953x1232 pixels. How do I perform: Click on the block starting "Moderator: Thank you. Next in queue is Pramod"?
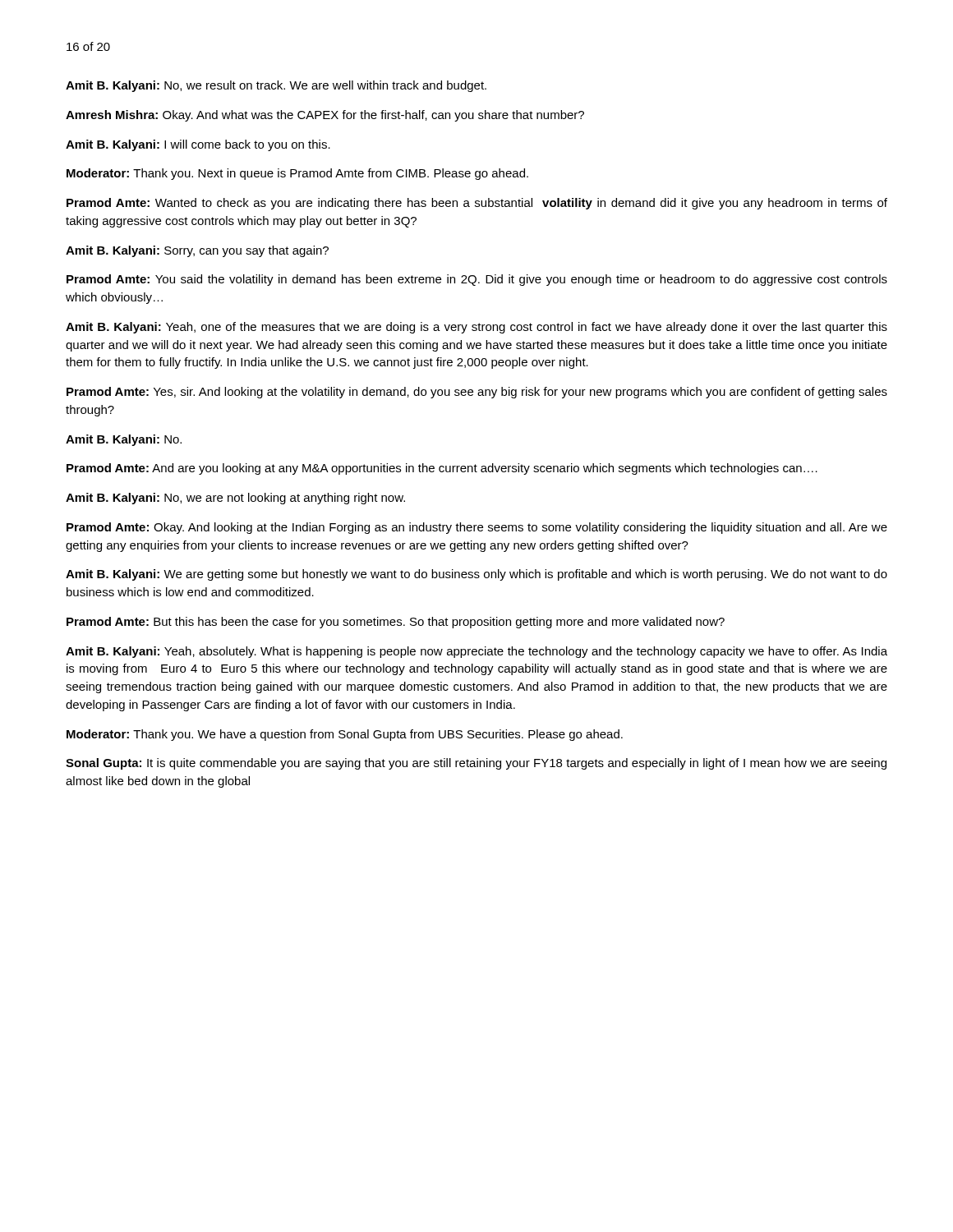tap(297, 173)
